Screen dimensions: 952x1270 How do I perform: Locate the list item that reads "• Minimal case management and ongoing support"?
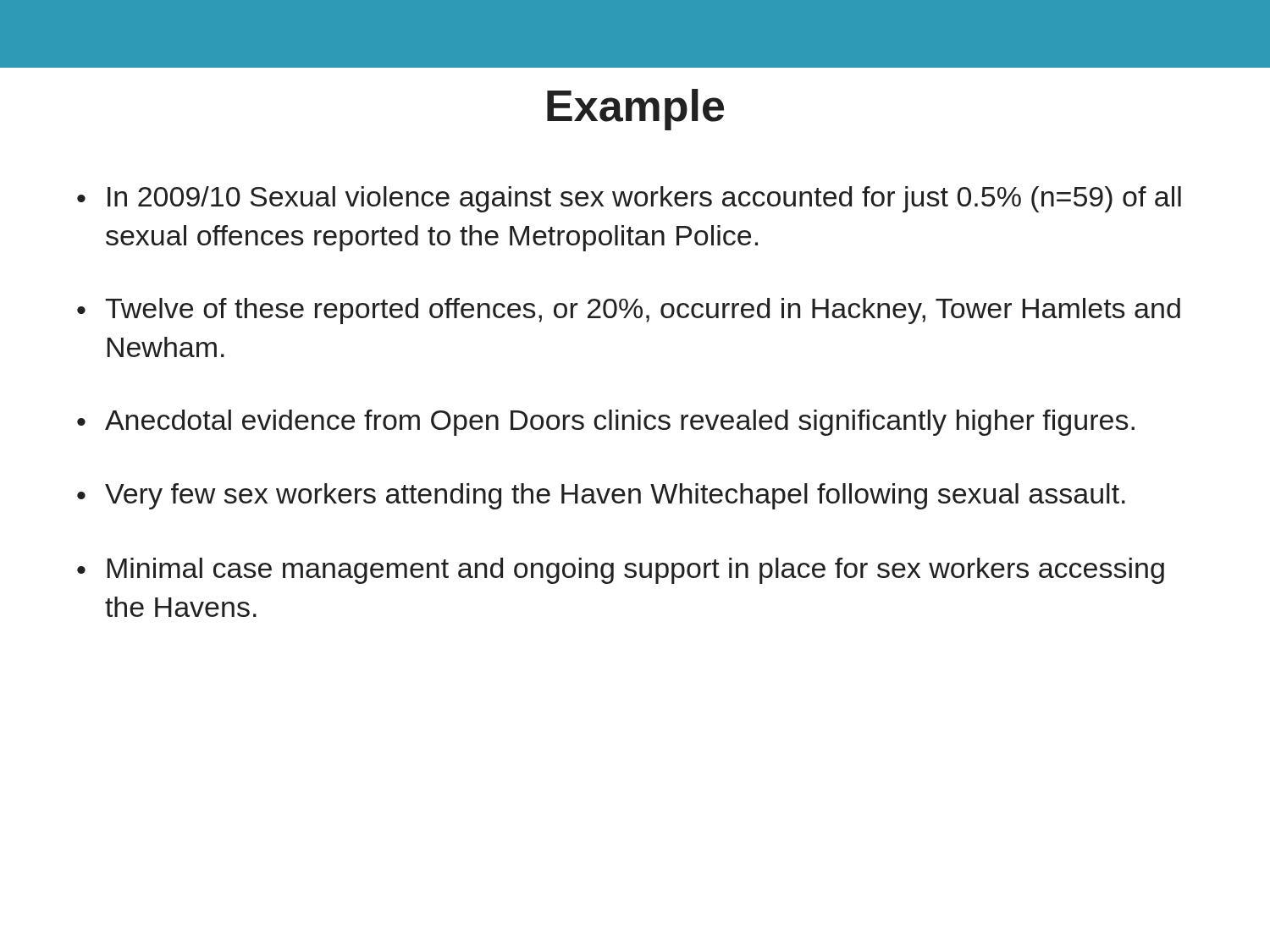click(635, 588)
